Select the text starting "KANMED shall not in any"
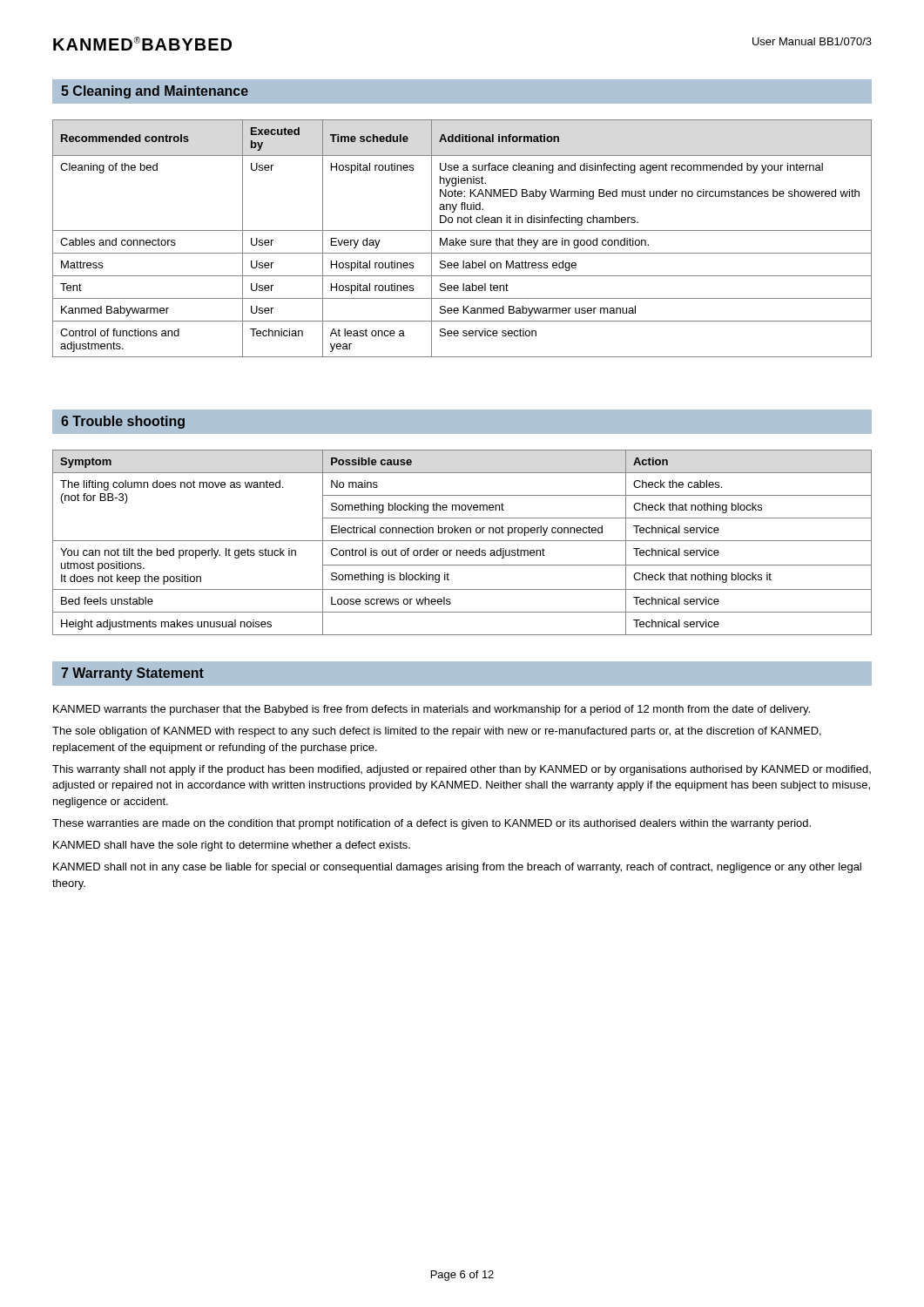Image resolution: width=924 pixels, height=1307 pixels. point(457,875)
